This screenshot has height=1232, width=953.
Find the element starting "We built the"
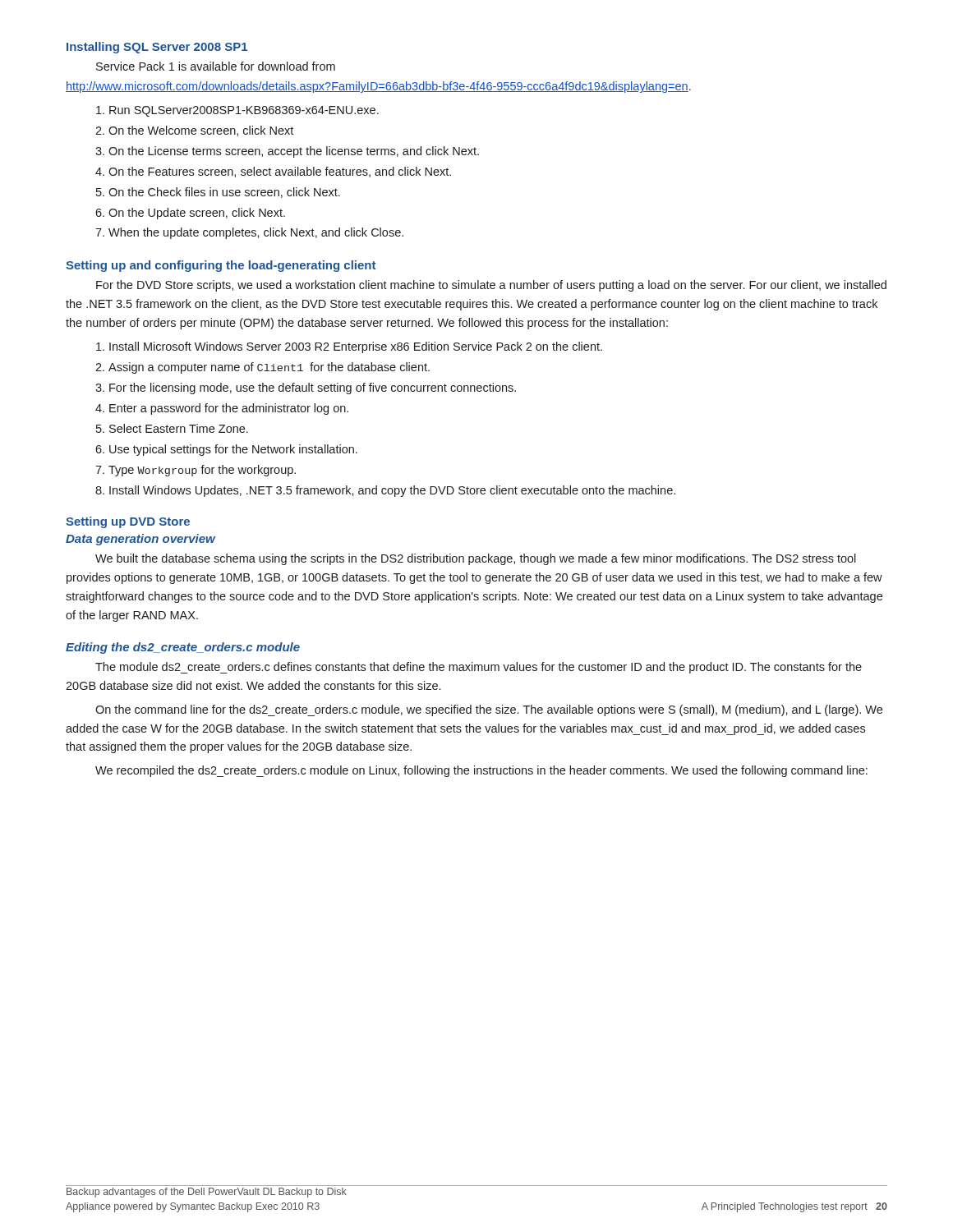[x=474, y=587]
